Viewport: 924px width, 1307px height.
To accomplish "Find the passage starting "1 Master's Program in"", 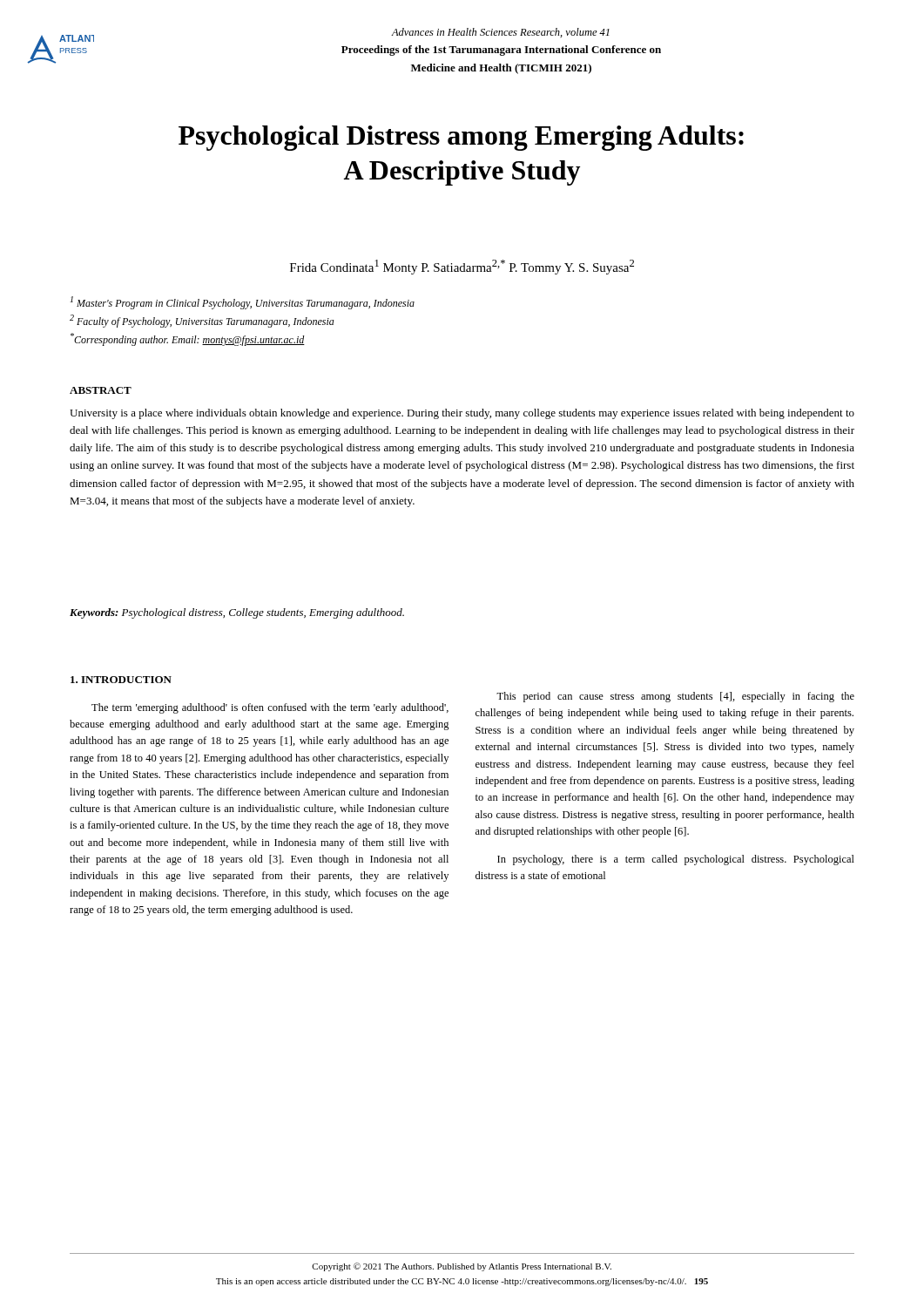I will pos(243,303).
